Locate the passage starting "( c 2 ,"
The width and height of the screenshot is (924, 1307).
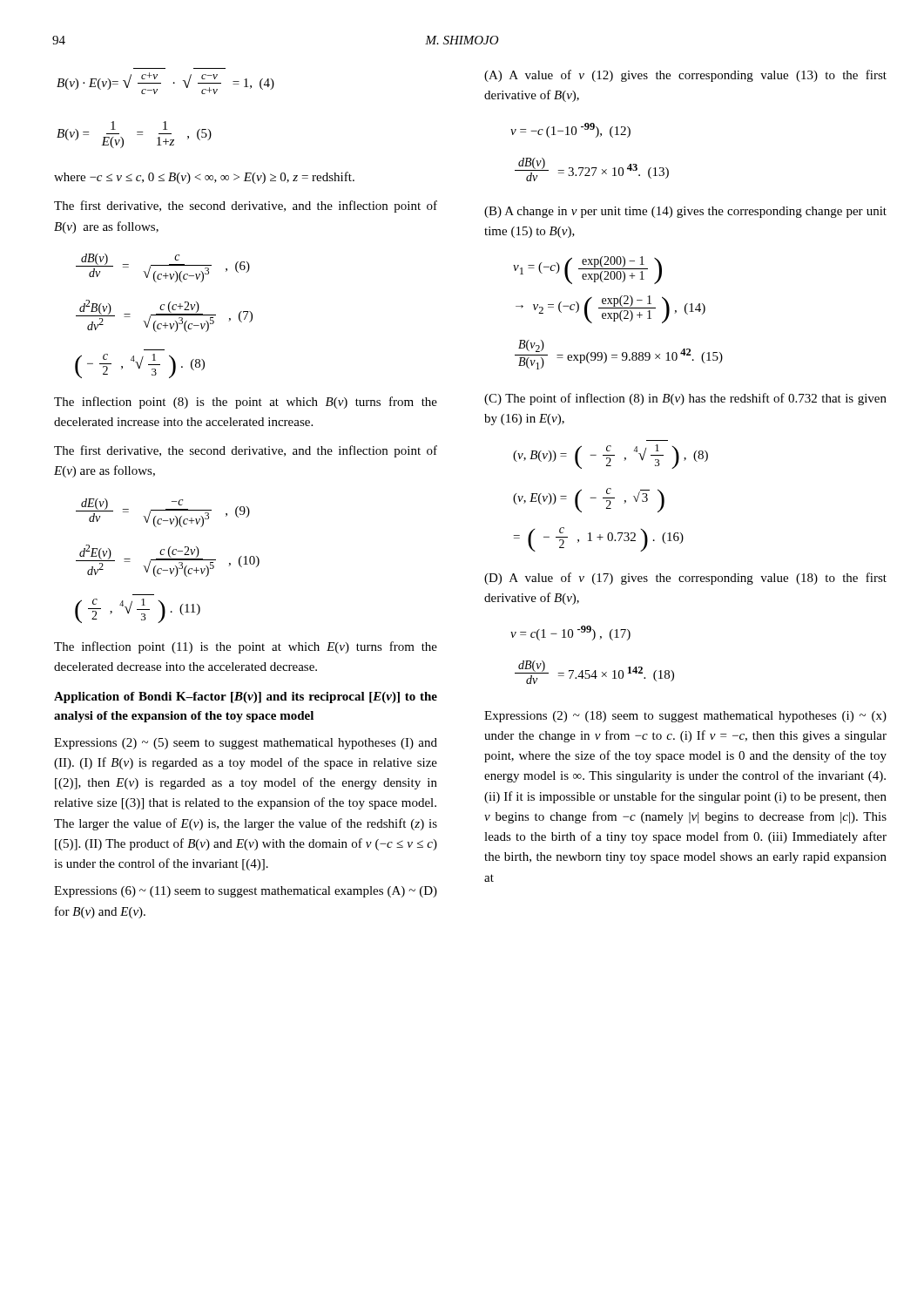(x=137, y=609)
